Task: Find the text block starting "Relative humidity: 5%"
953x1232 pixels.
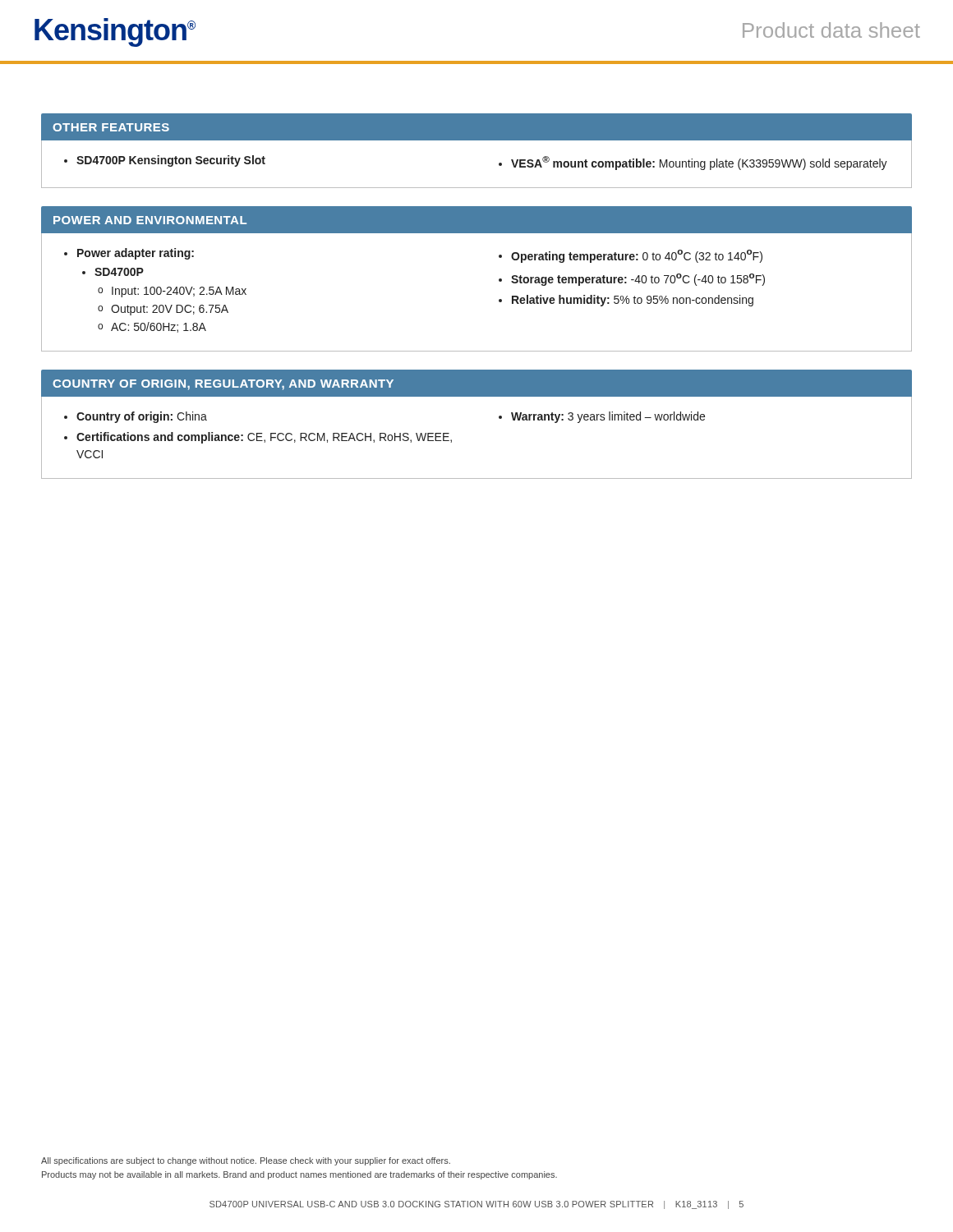Action: [x=632, y=300]
